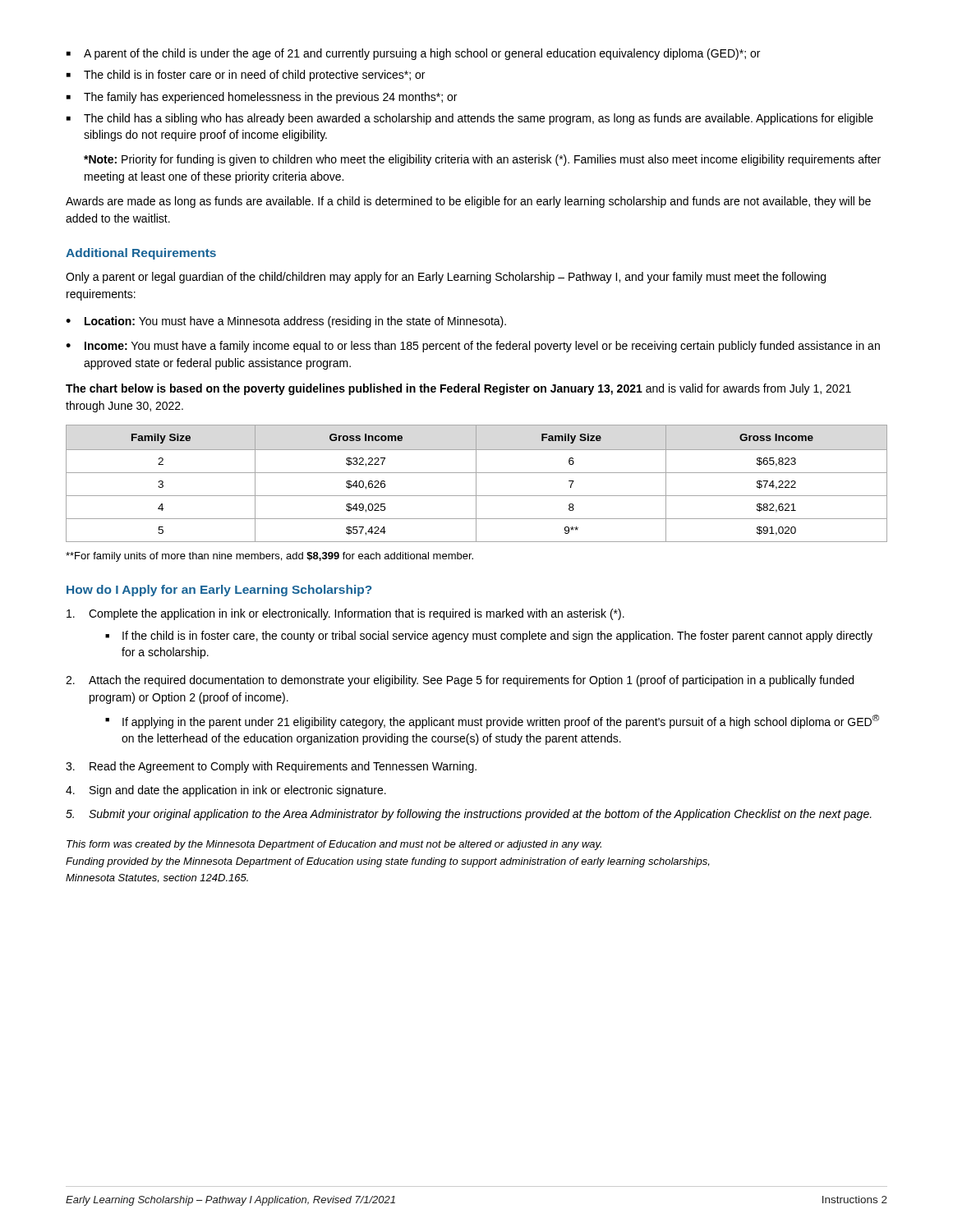
Task: Locate the text block with the text "Only a parent or legal guardian of the"
Action: pyautogui.click(x=446, y=286)
